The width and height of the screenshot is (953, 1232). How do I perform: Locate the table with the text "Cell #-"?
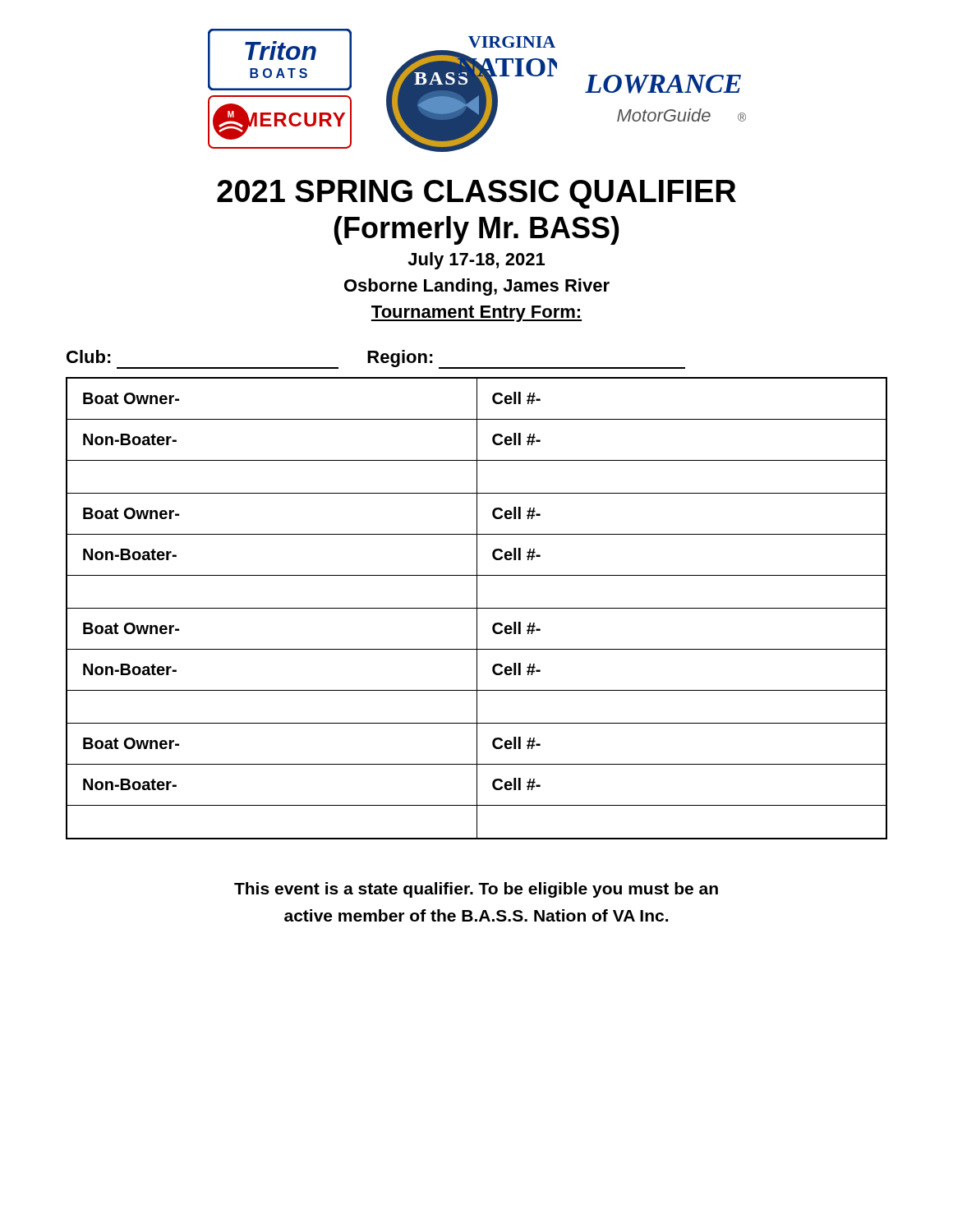[x=476, y=608]
